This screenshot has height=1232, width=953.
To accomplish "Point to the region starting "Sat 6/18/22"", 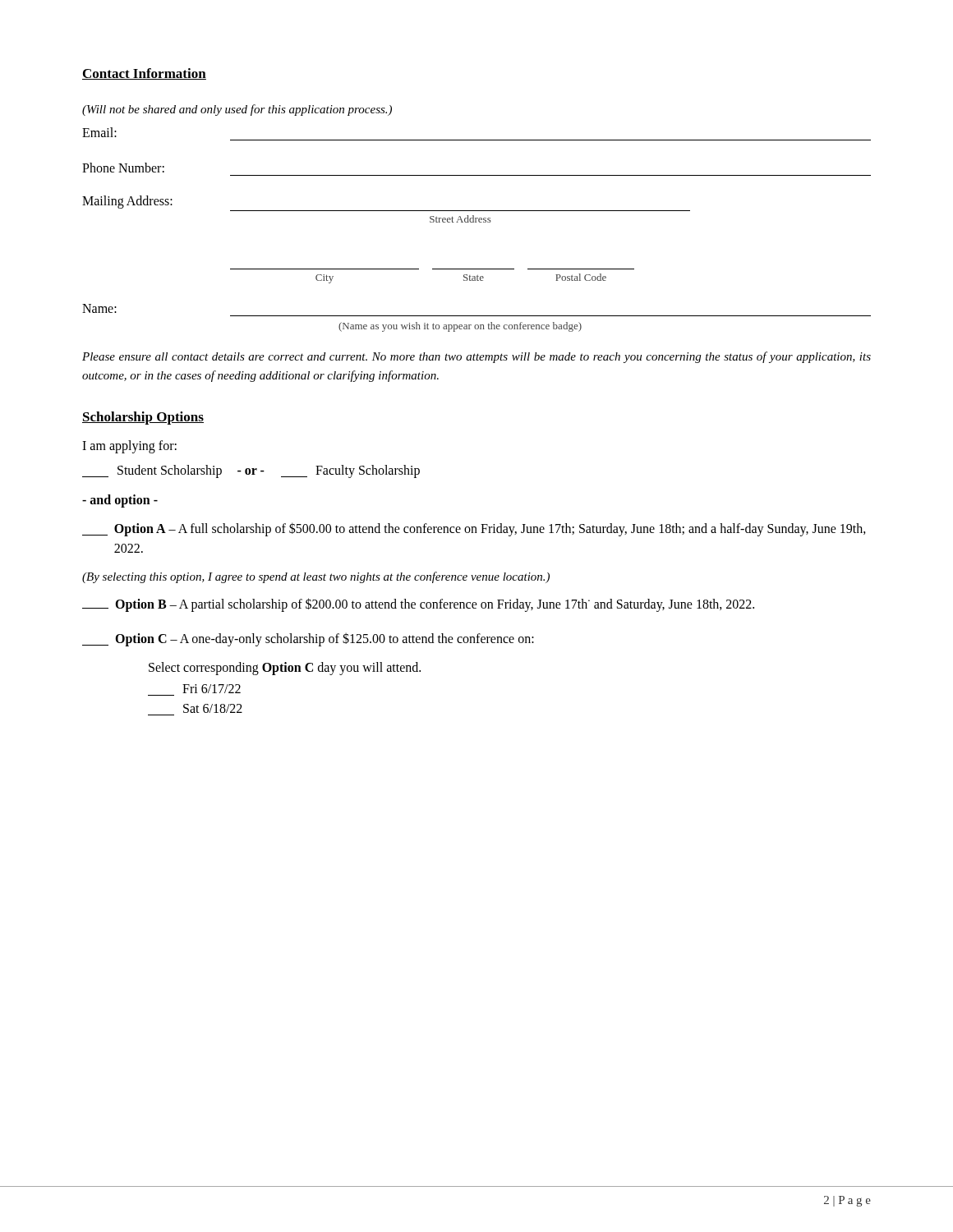I will [213, 708].
